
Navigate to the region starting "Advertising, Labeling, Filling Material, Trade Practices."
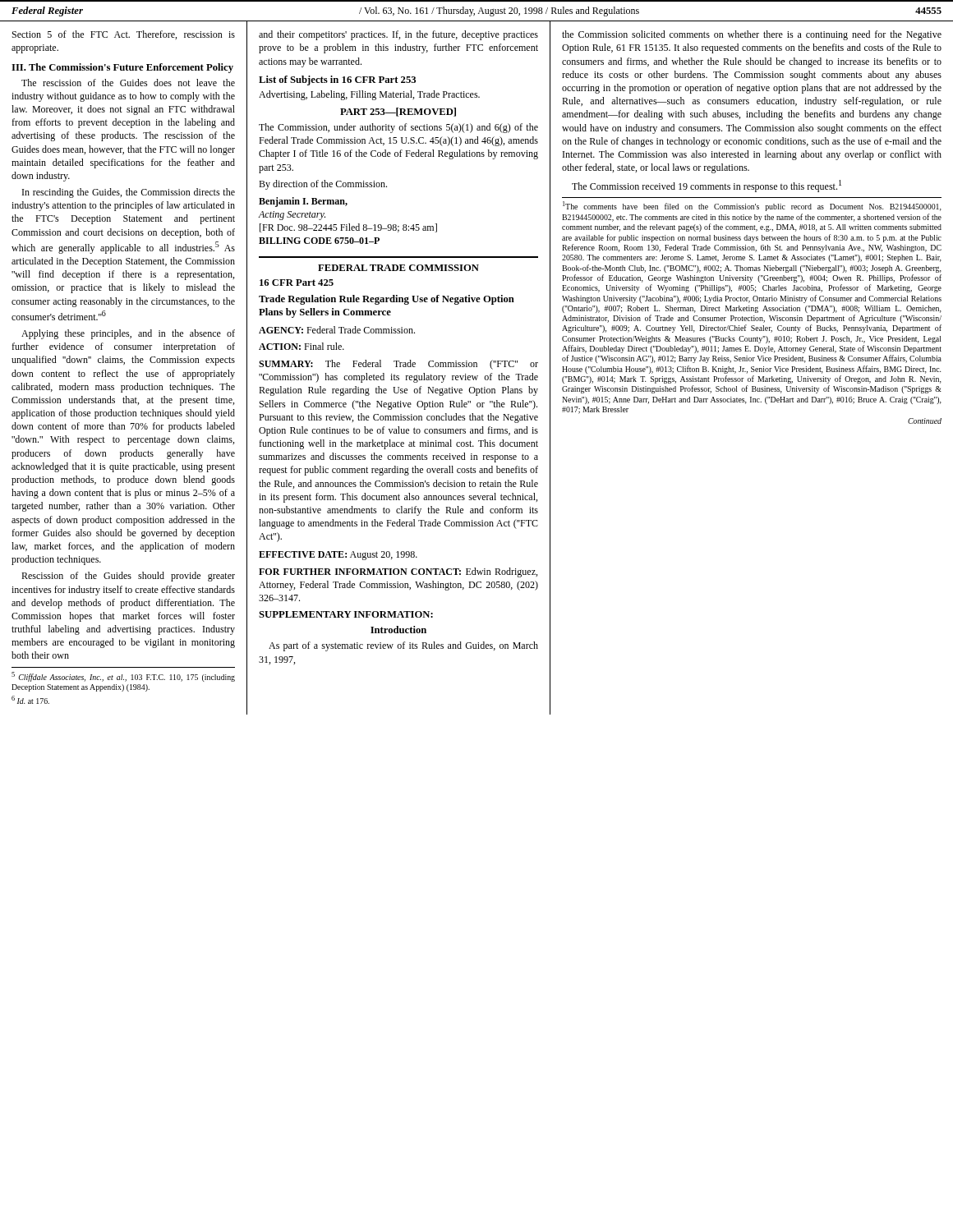[x=398, y=94]
